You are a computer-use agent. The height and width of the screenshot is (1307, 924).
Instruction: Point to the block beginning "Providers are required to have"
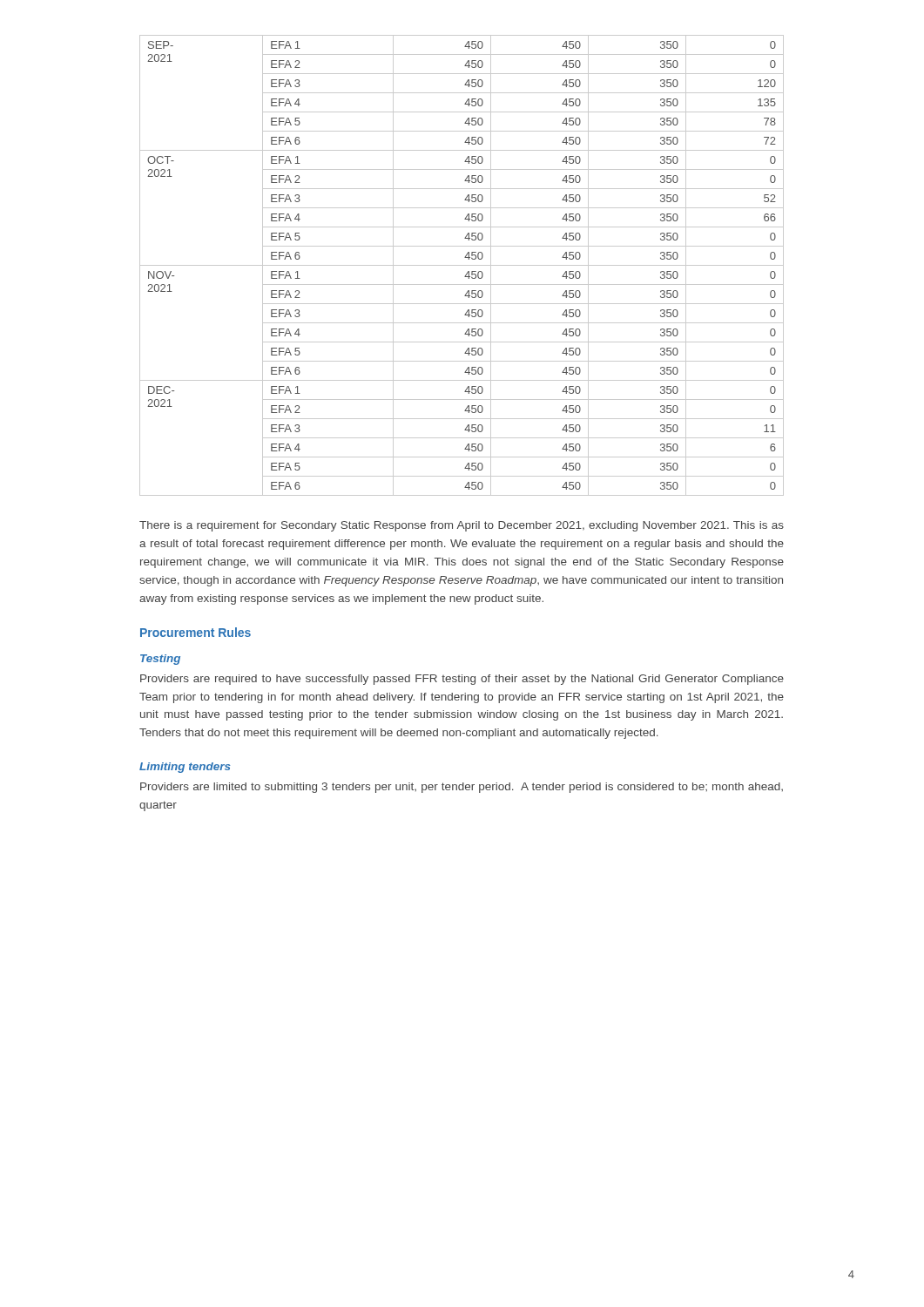(x=462, y=705)
